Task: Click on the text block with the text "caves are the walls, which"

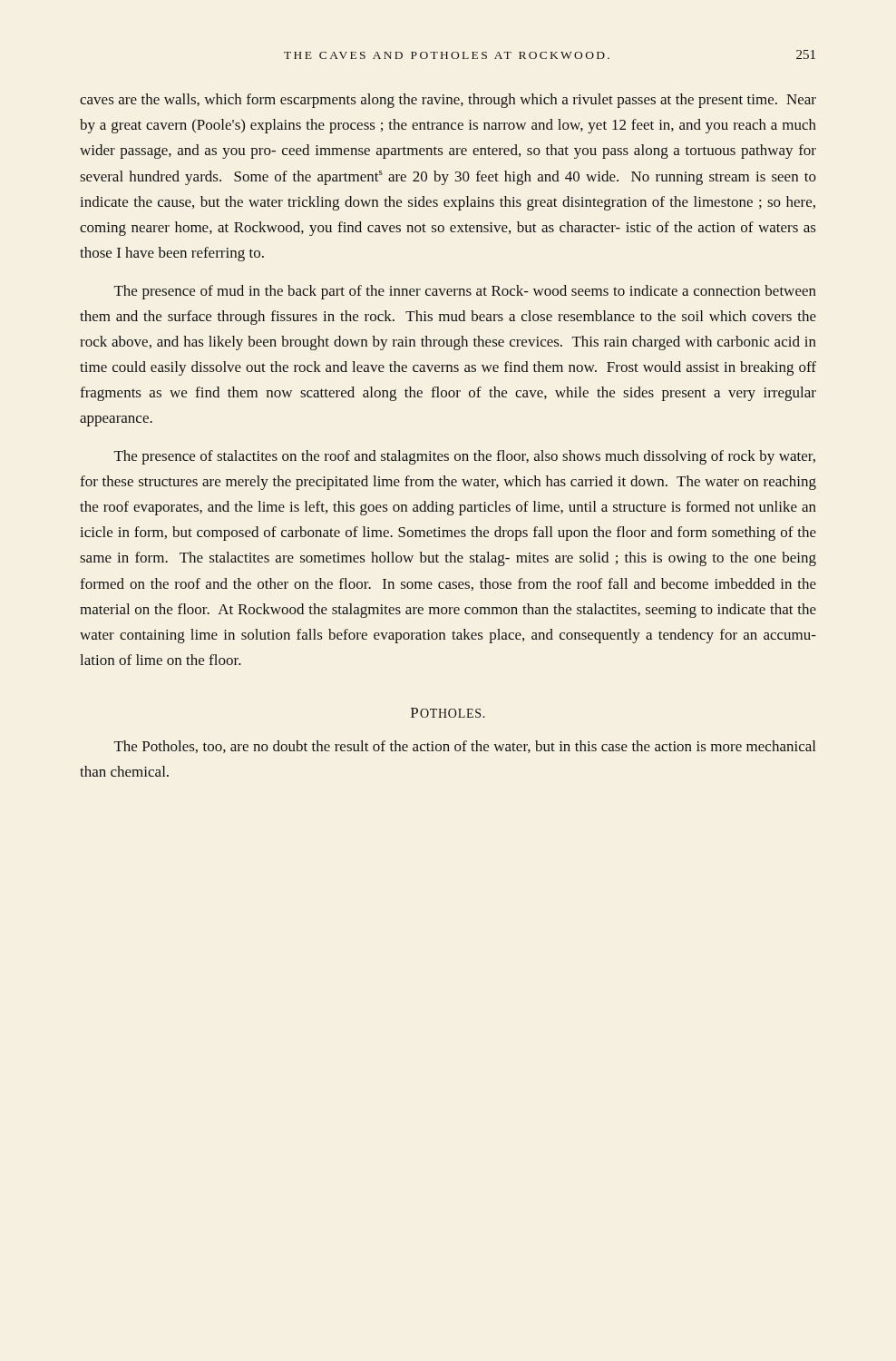Action: pos(448,176)
